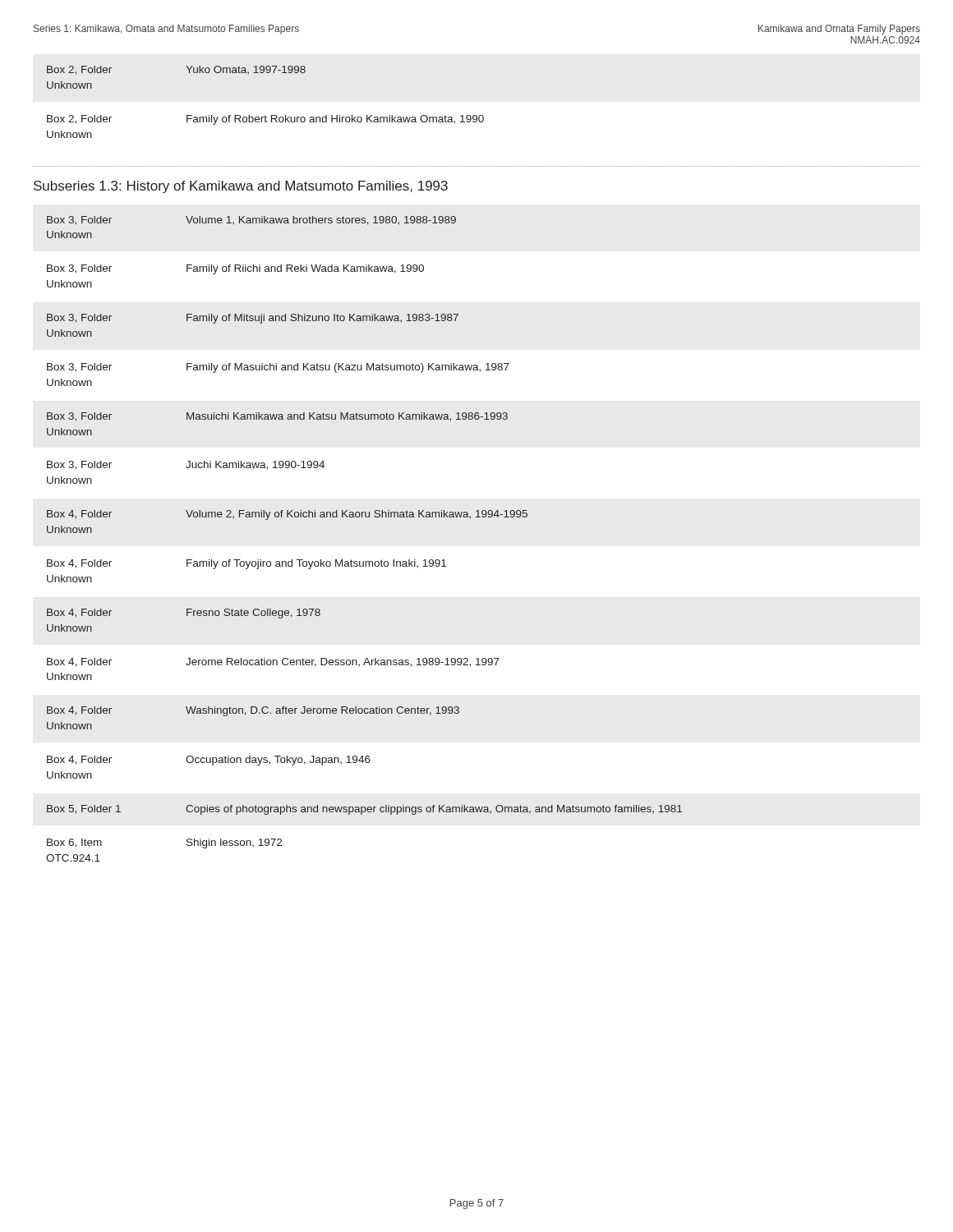Where is the passage that starts "Box 3, FolderUnknown Family of Mitsuji and"?
This screenshot has width=953, height=1232.
pos(253,319)
